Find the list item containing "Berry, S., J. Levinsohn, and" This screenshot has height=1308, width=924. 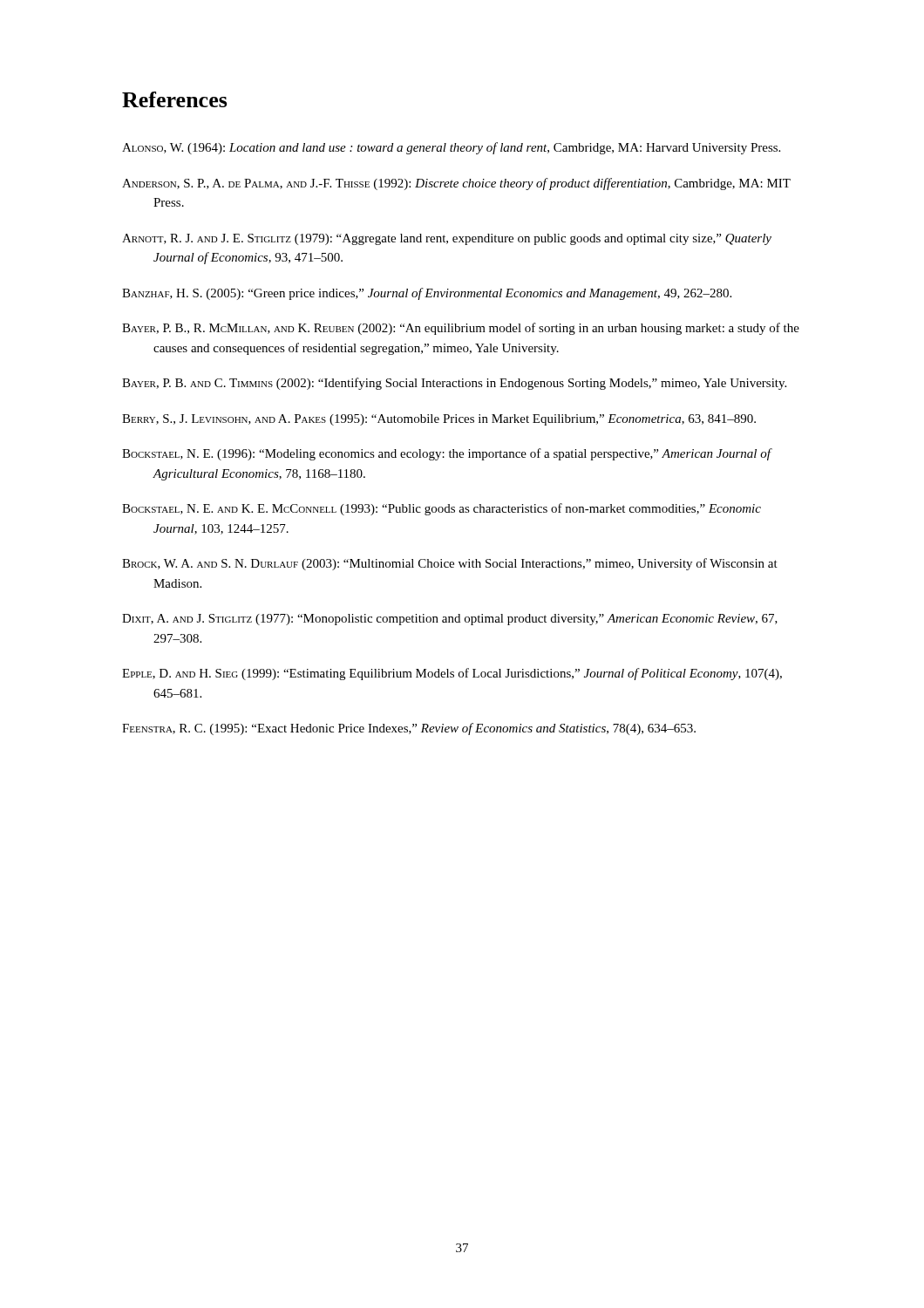(x=439, y=418)
